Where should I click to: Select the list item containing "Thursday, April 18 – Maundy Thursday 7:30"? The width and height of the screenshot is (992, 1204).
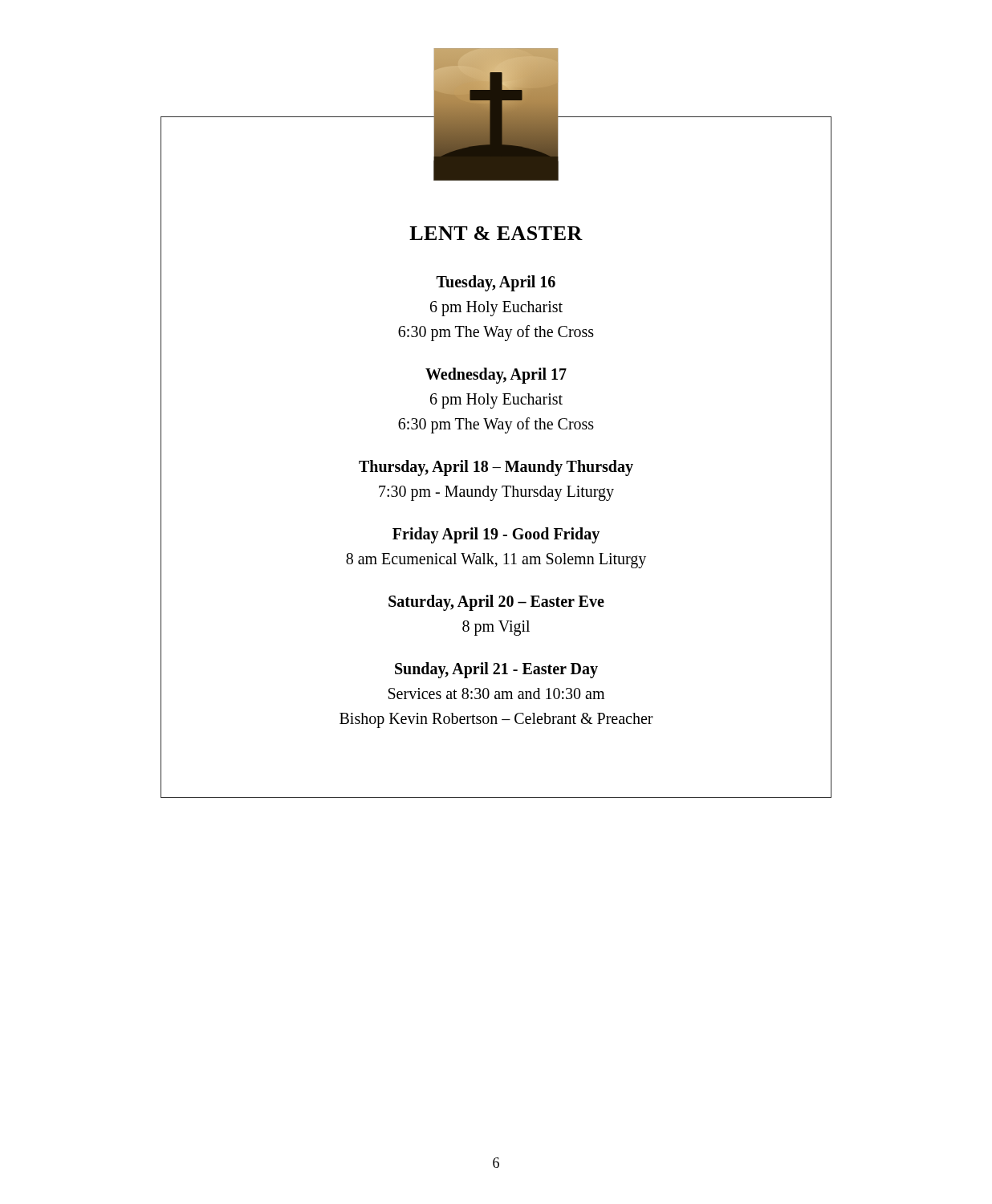click(496, 479)
